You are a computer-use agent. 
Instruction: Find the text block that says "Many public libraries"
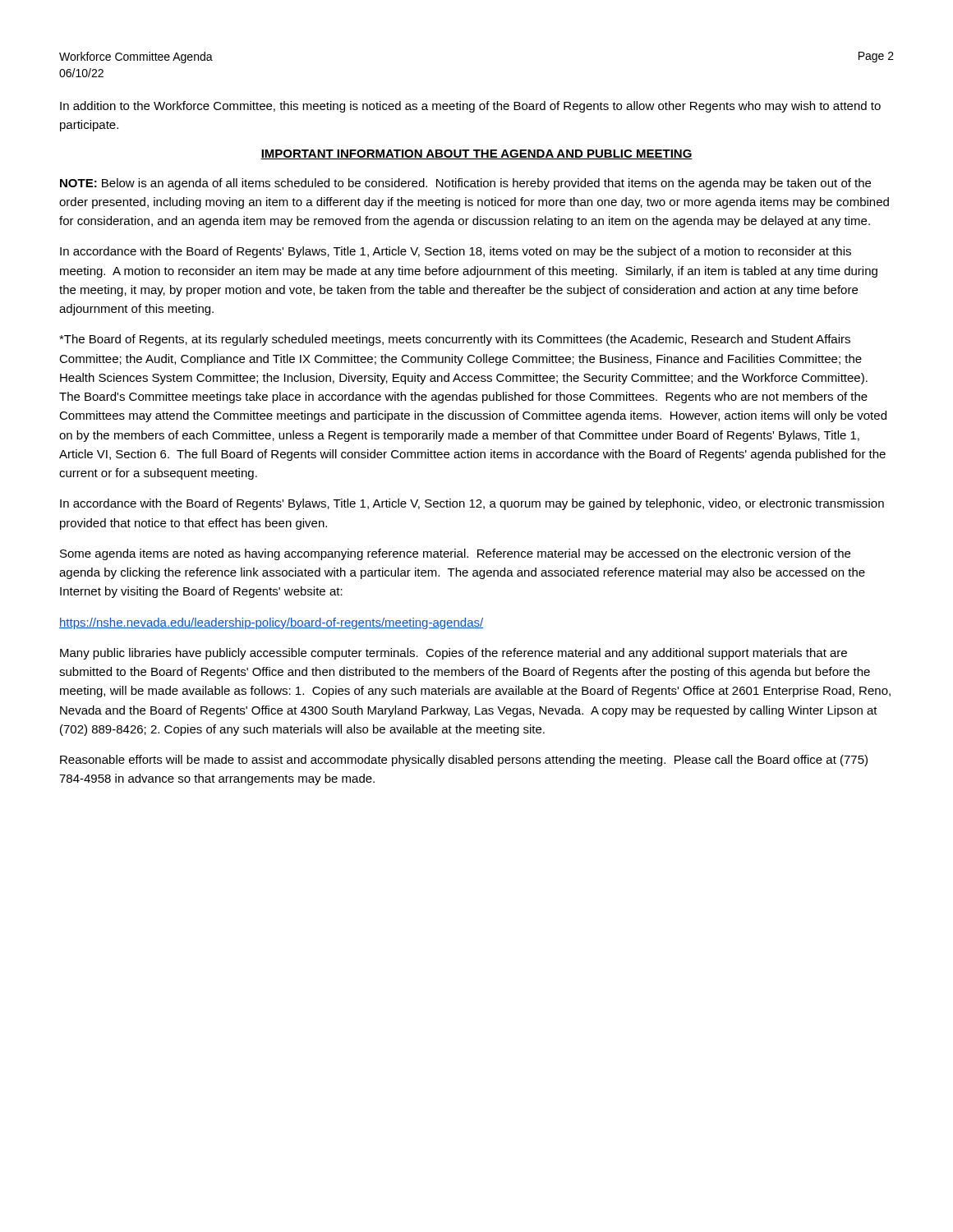(475, 691)
